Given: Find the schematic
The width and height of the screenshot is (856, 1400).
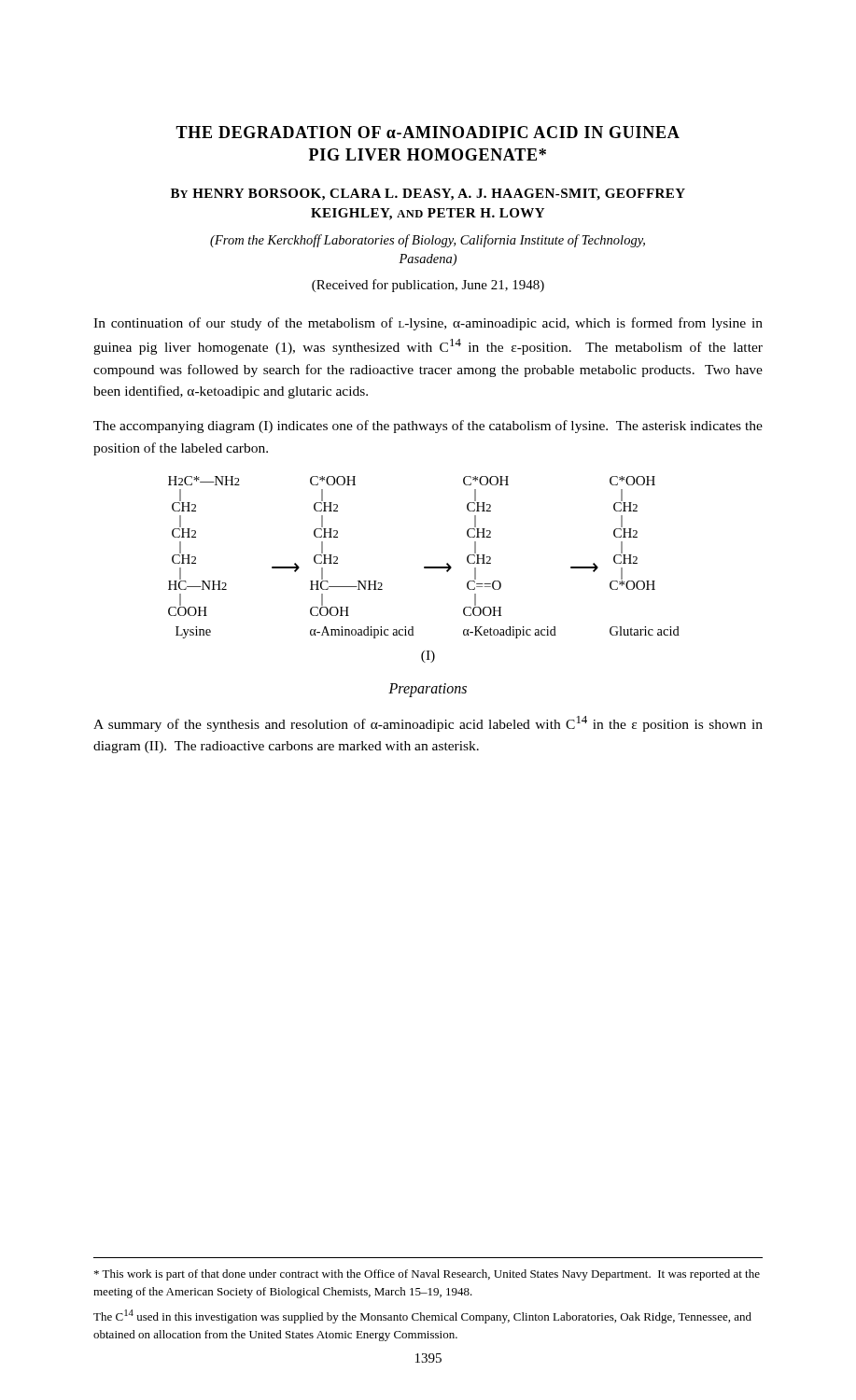Looking at the screenshot, I should (428, 567).
